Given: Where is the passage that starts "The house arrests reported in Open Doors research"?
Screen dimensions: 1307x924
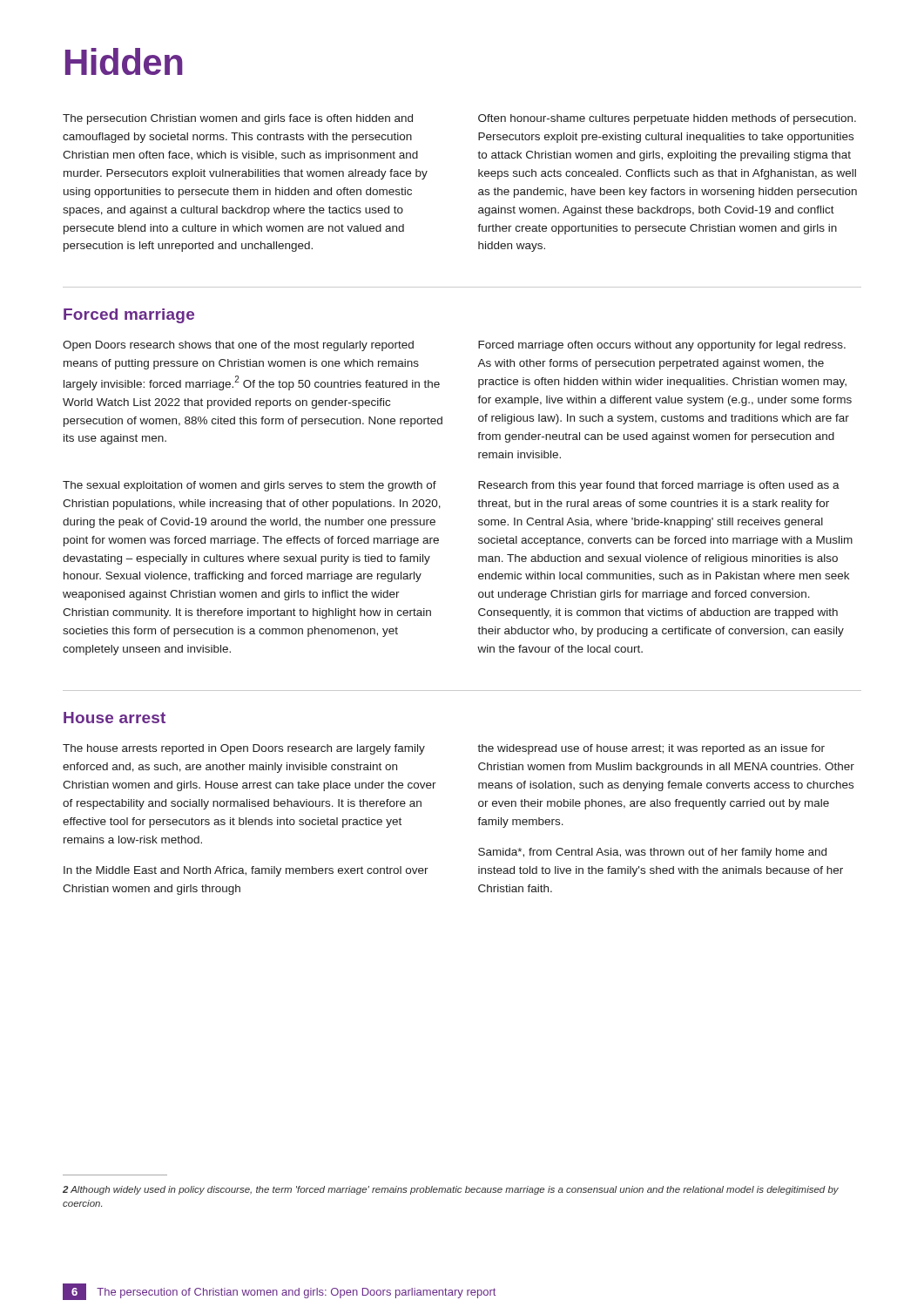Looking at the screenshot, I should coord(255,794).
